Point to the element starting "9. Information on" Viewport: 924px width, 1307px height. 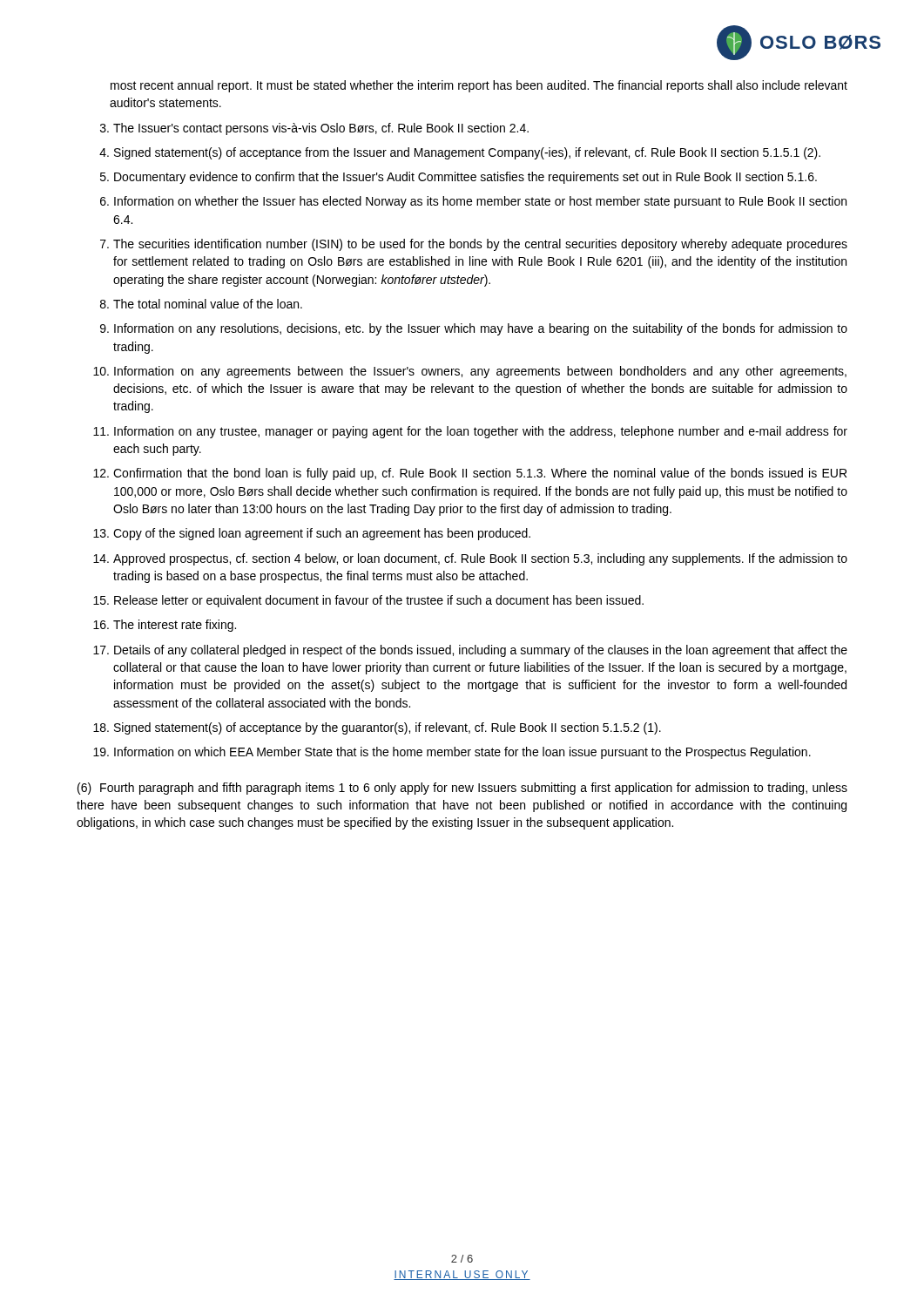[x=462, y=338]
